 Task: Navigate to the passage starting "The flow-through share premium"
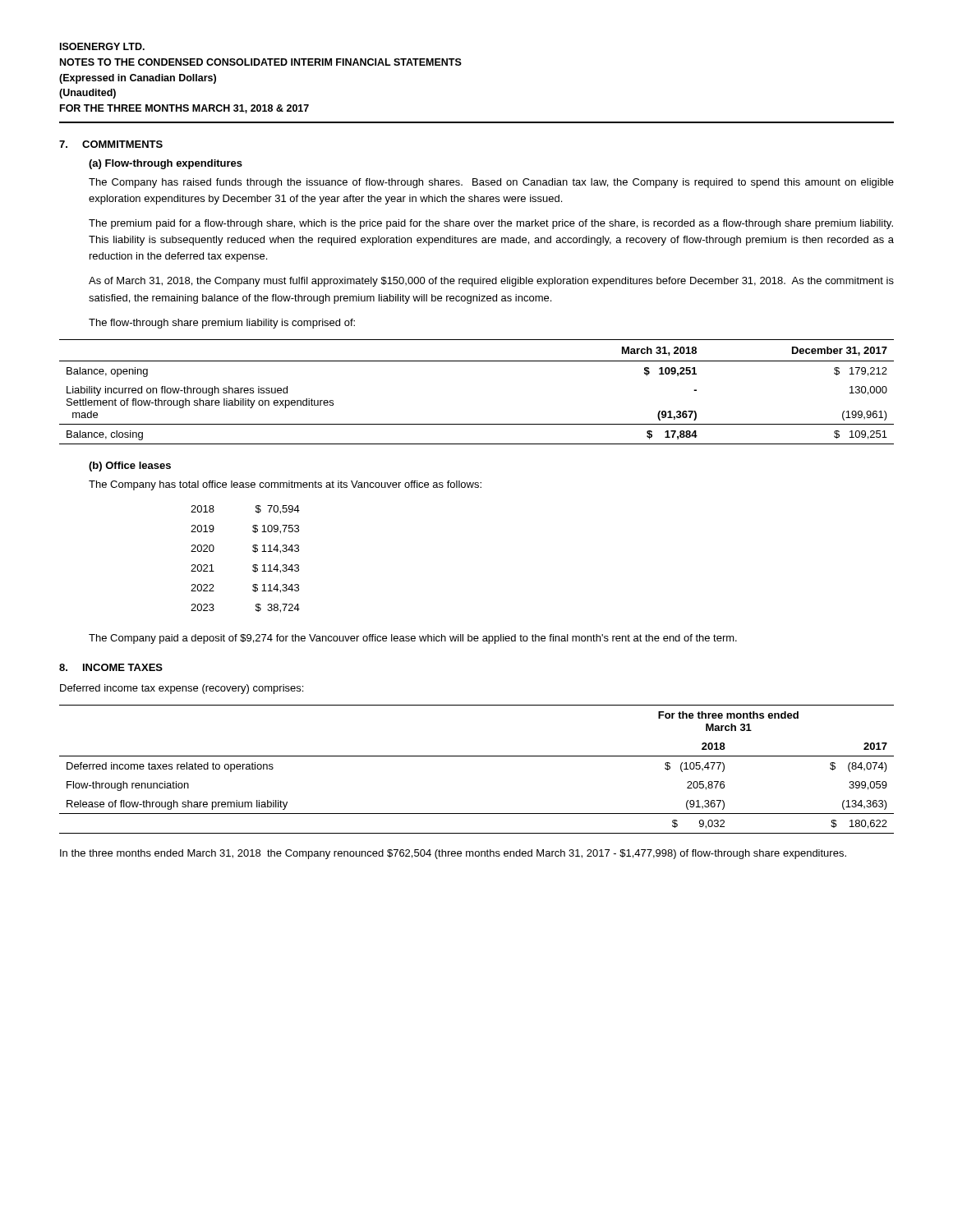(222, 322)
